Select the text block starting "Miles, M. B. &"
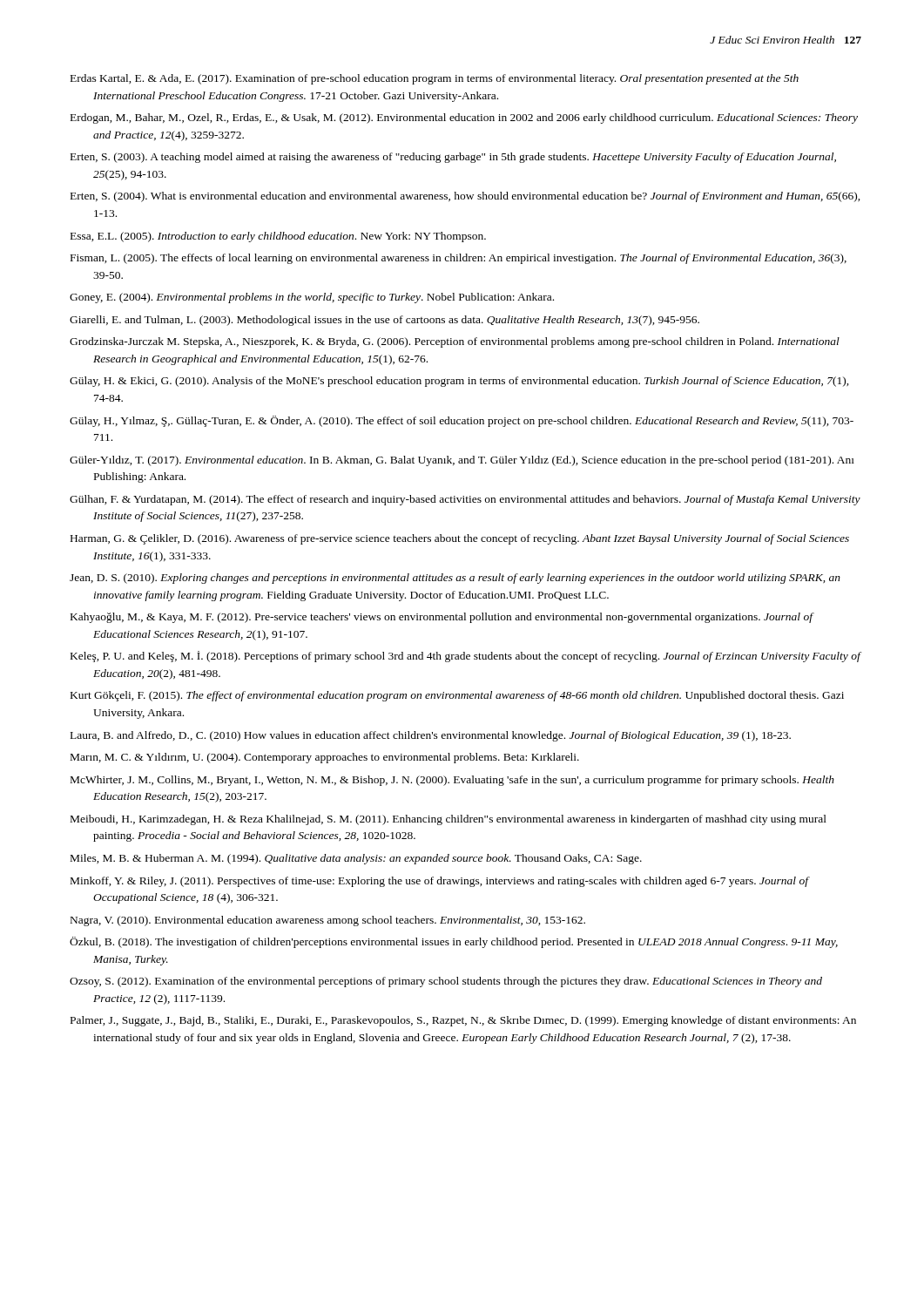Screen dimensions: 1307x924 point(356,858)
